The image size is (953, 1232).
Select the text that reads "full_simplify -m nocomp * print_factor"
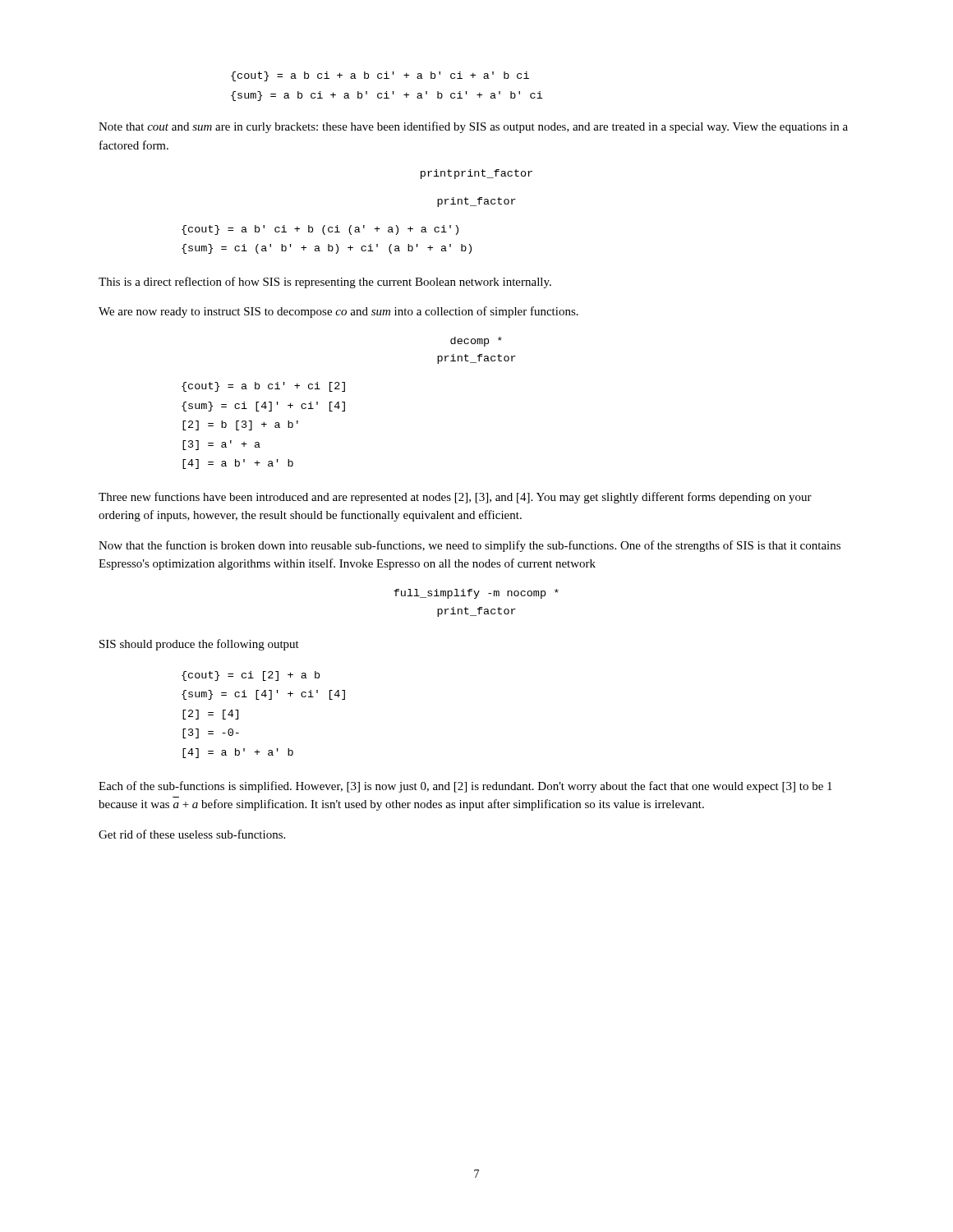click(476, 602)
